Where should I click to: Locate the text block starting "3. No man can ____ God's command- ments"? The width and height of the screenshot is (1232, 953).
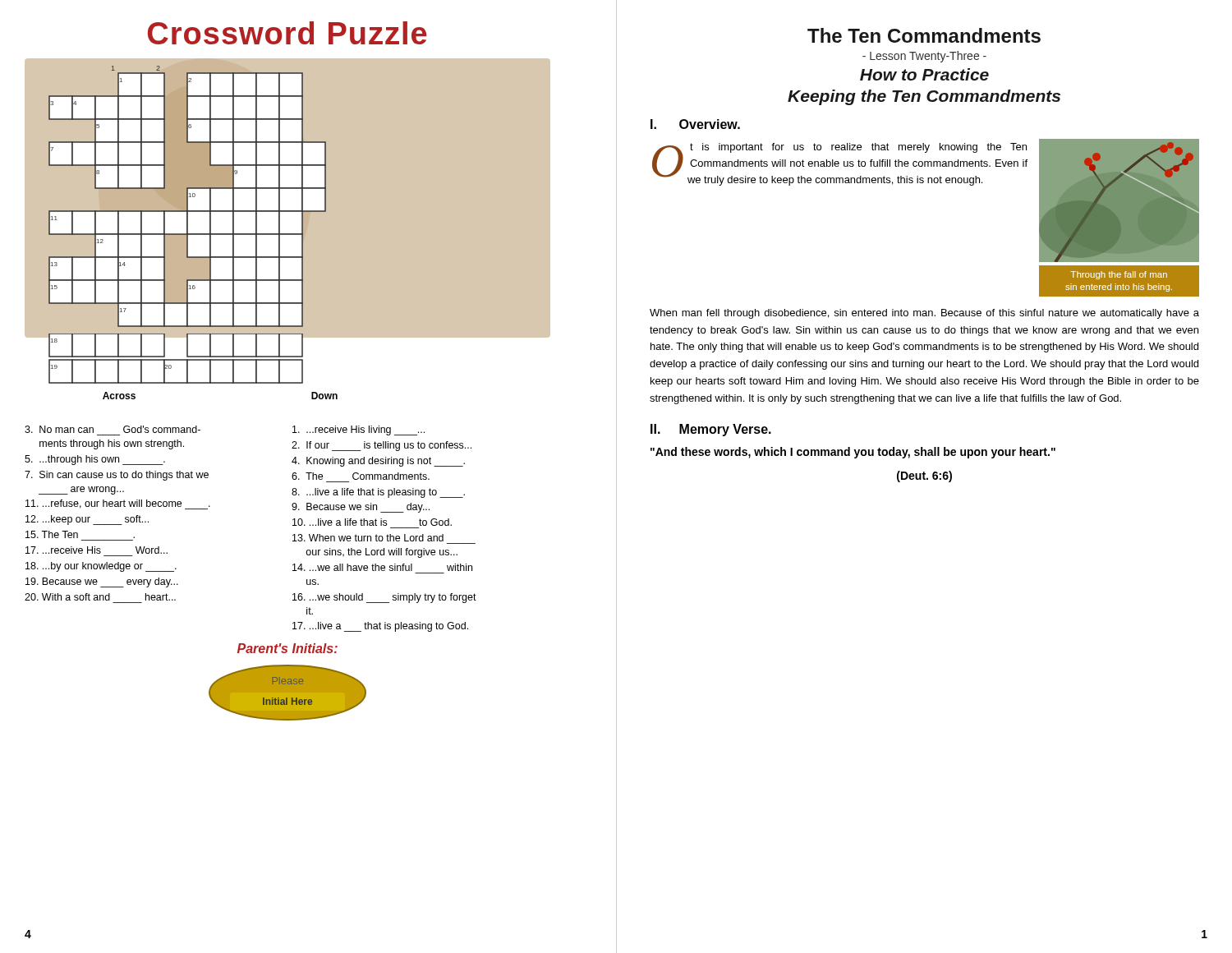tap(154, 514)
